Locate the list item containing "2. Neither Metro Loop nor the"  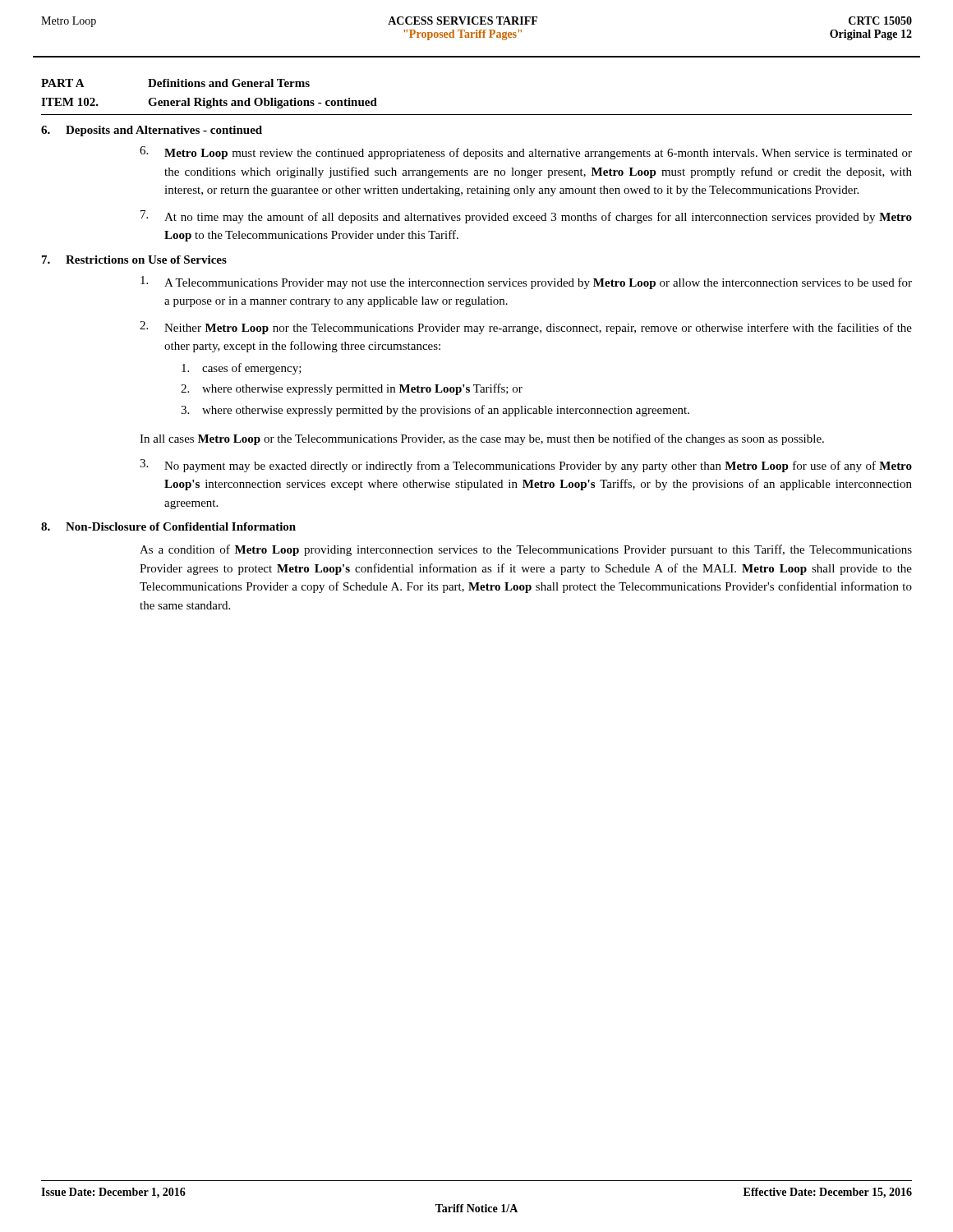click(x=526, y=328)
